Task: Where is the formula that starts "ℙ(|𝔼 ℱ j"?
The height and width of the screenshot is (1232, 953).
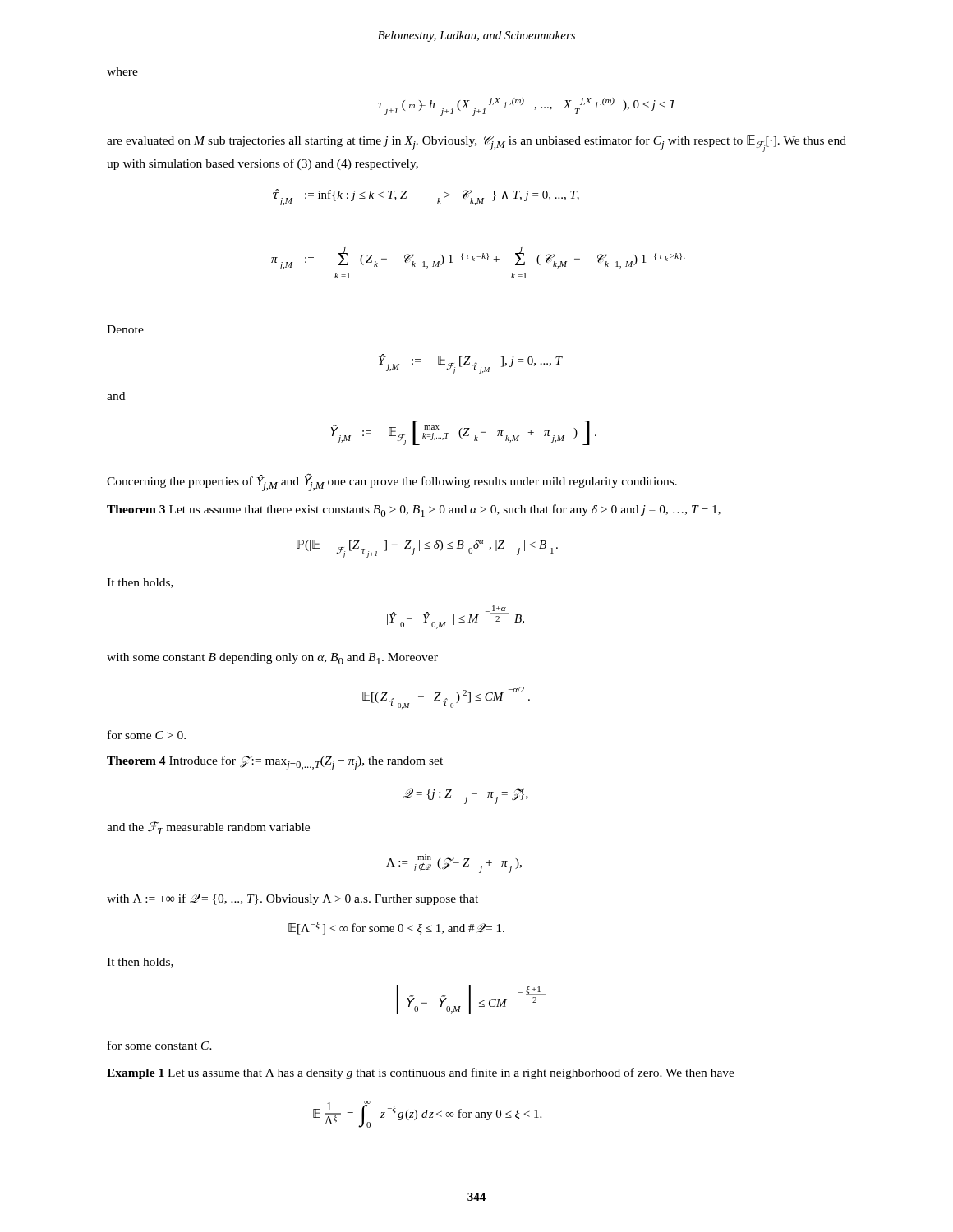Action: click(476, 543)
